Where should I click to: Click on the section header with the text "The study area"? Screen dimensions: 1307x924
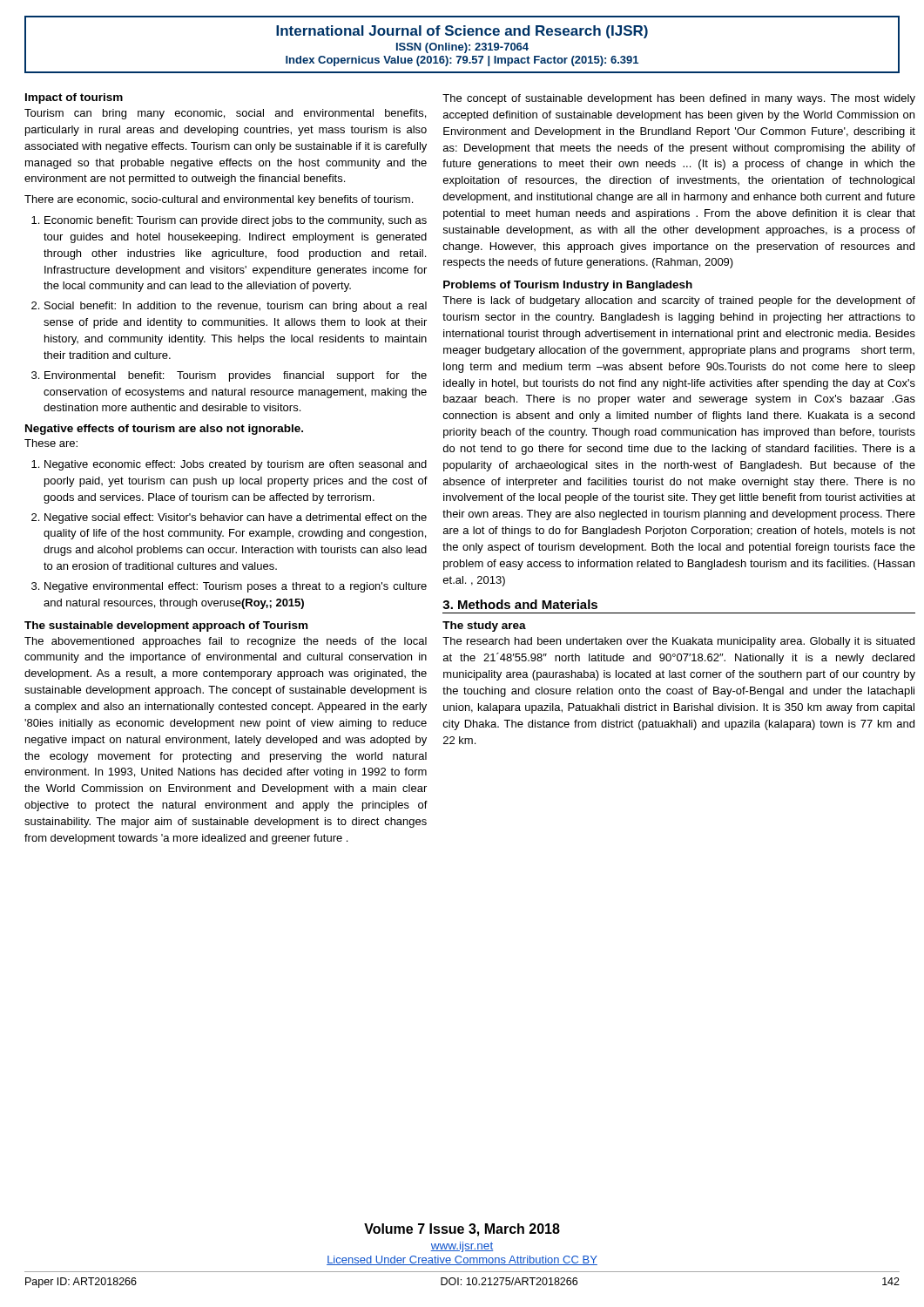coord(484,626)
